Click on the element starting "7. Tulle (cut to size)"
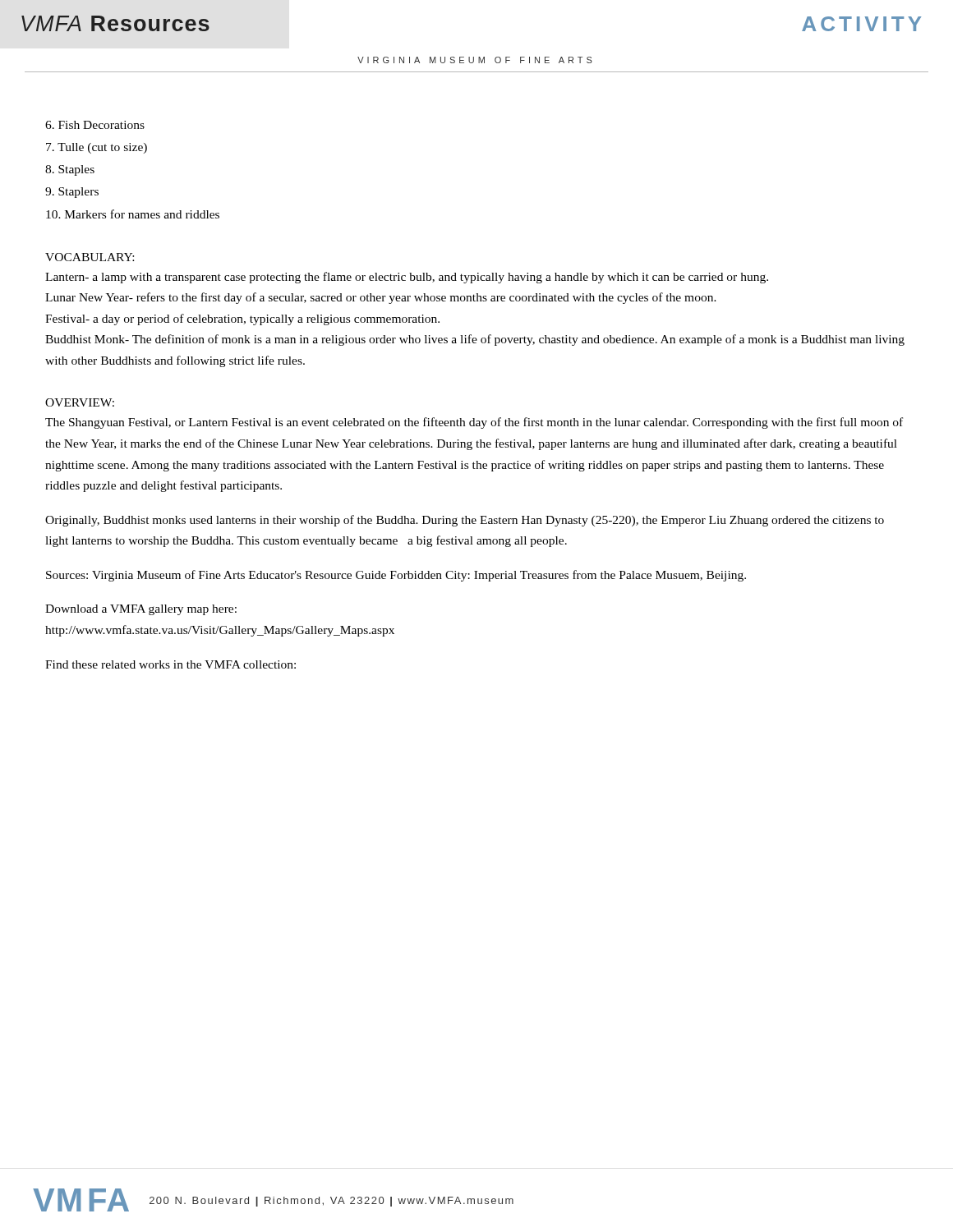 (x=96, y=147)
